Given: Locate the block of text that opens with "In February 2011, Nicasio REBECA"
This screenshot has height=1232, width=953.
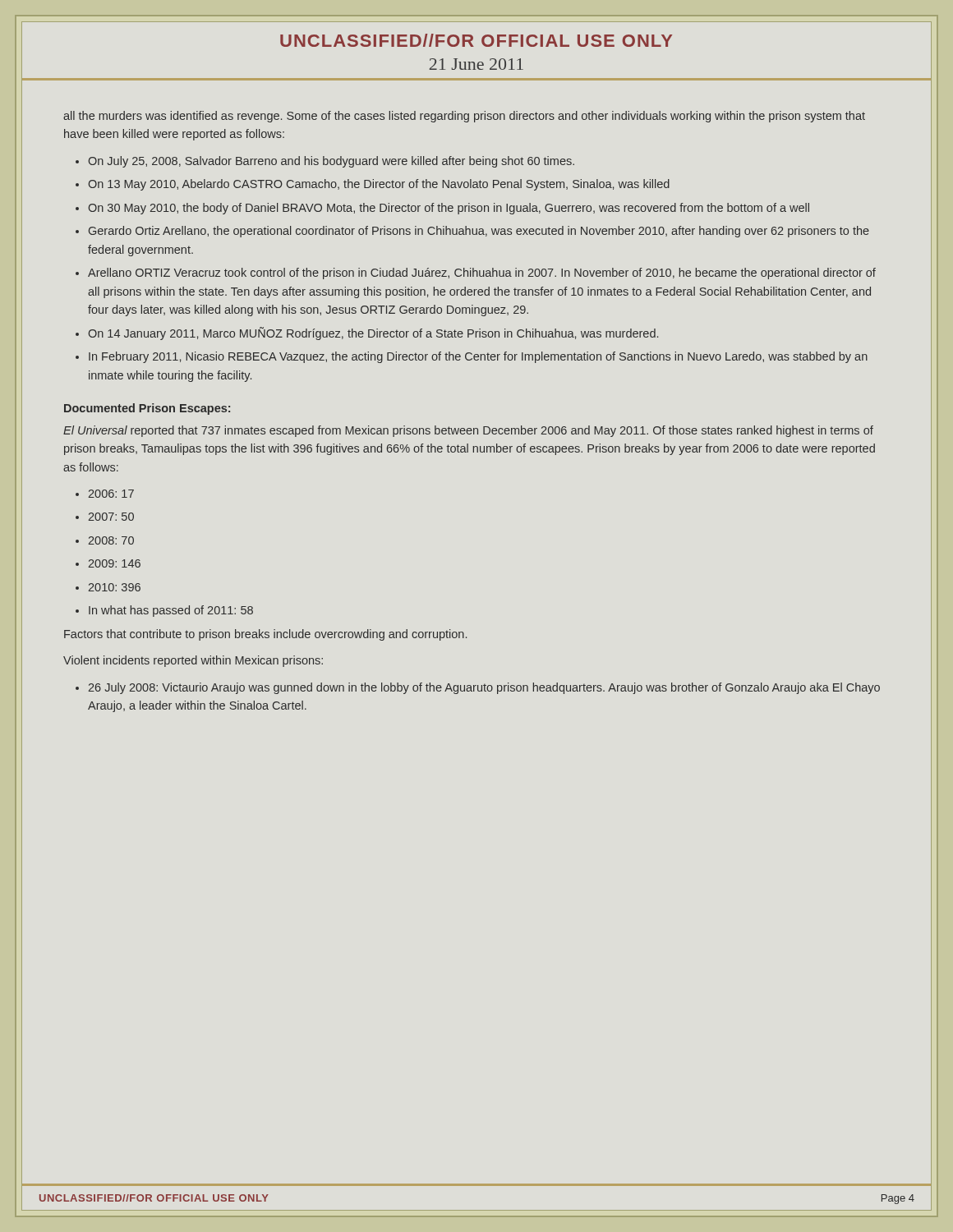Looking at the screenshot, I should [x=478, y=366].
